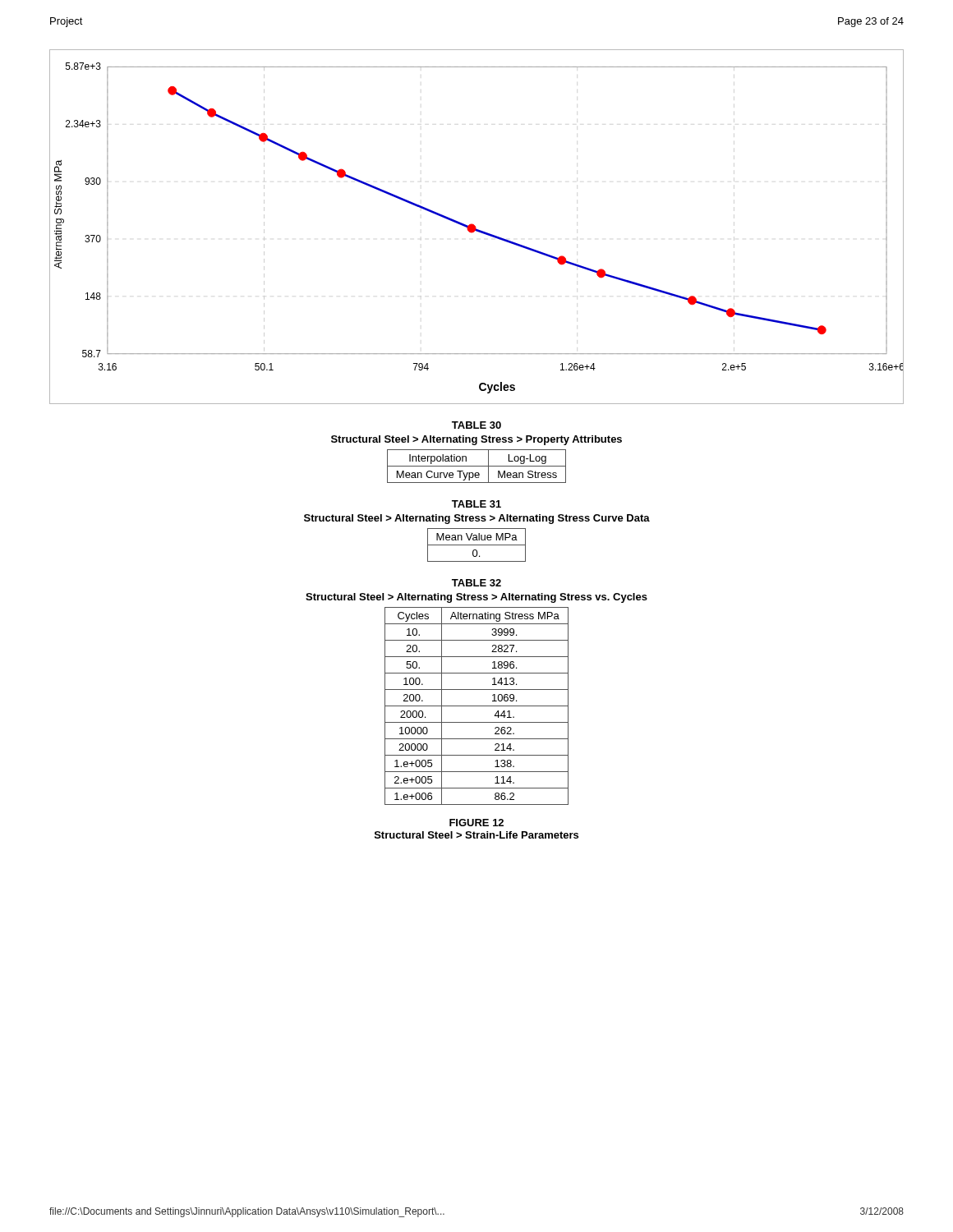Find the continuous plot
The width and height of the screenshot is (953, 1232).
[476, 227]
